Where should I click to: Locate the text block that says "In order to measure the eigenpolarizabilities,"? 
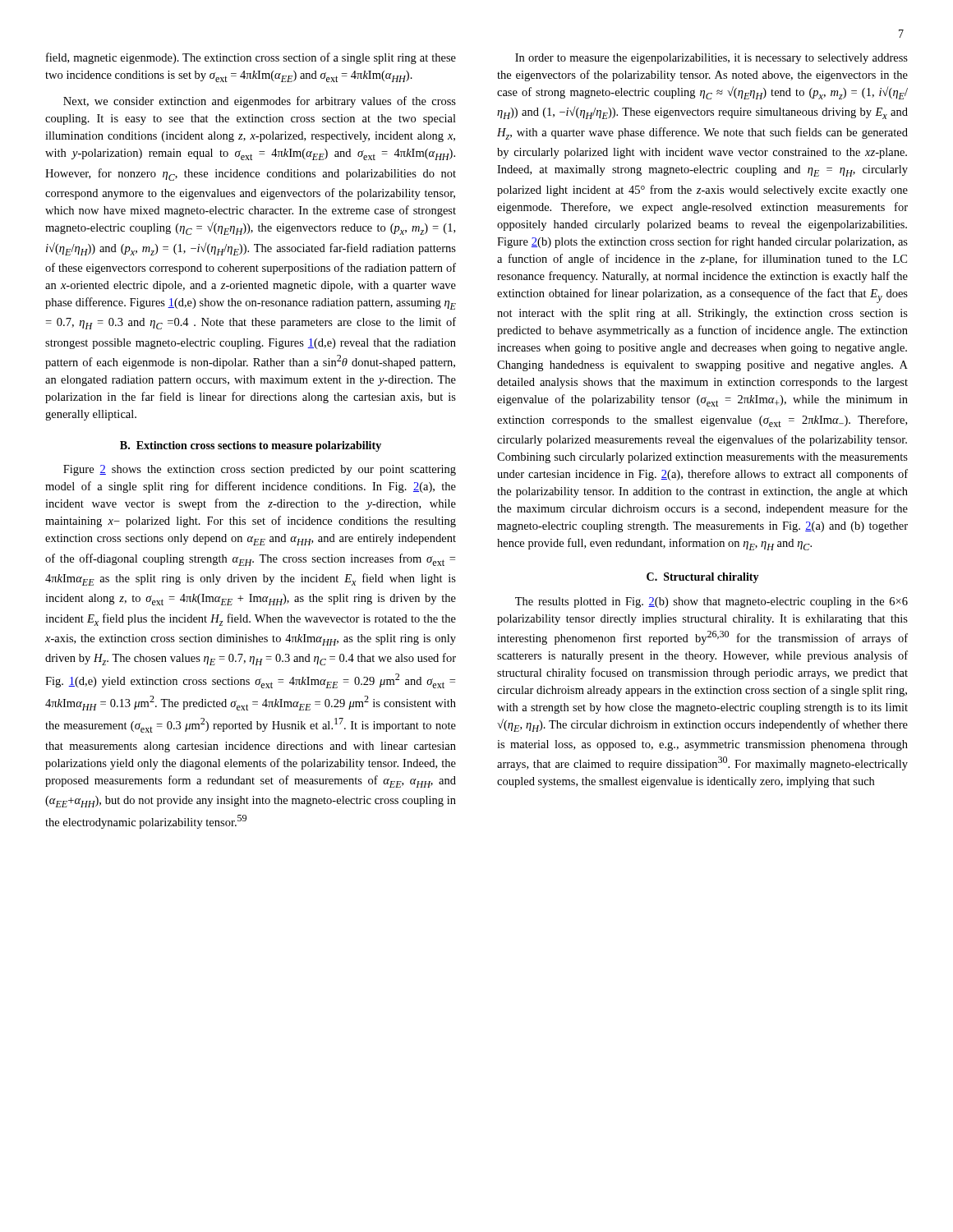[x=702, y=302]
